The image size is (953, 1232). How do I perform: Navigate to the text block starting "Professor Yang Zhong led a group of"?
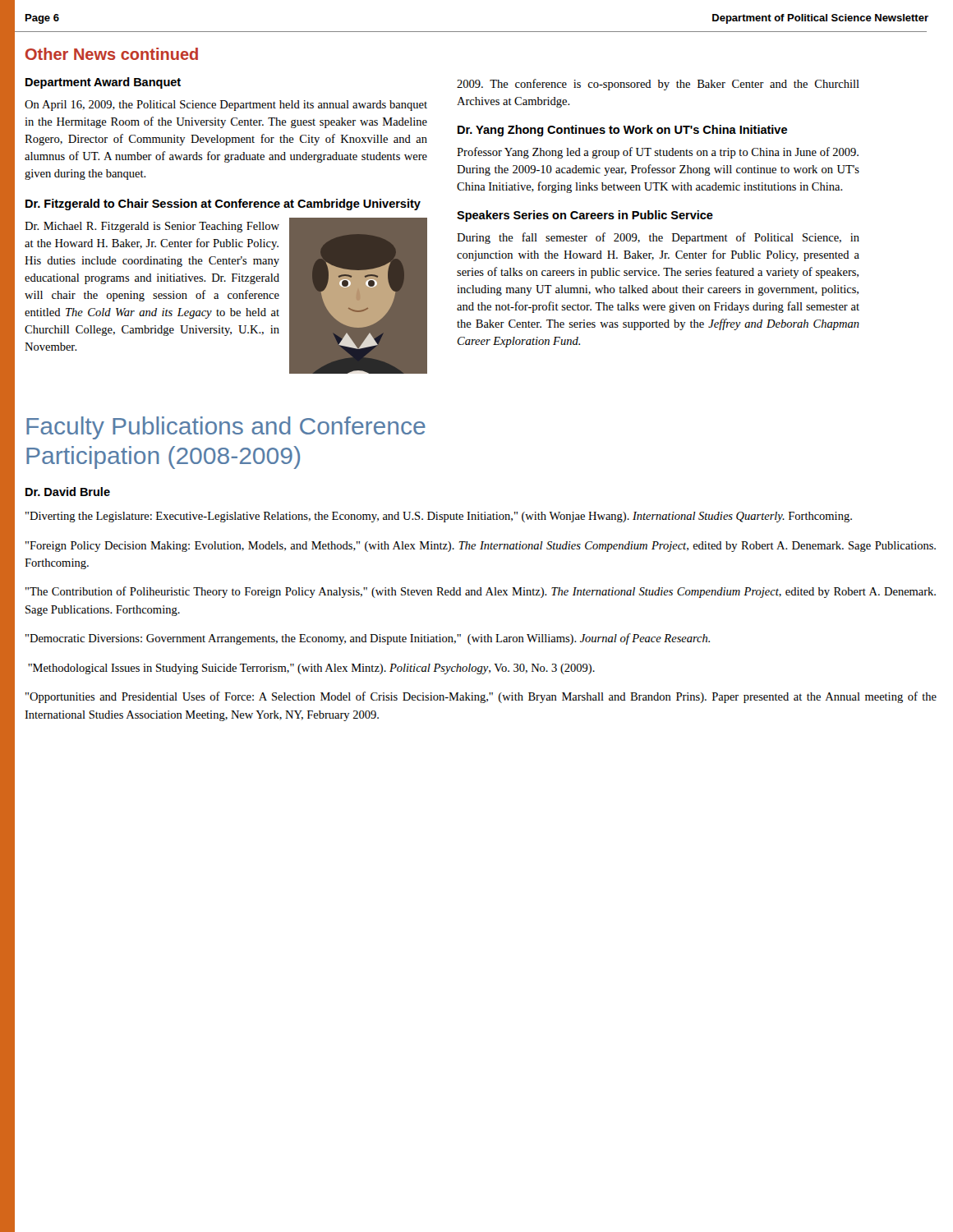click(x=658, y=169)
